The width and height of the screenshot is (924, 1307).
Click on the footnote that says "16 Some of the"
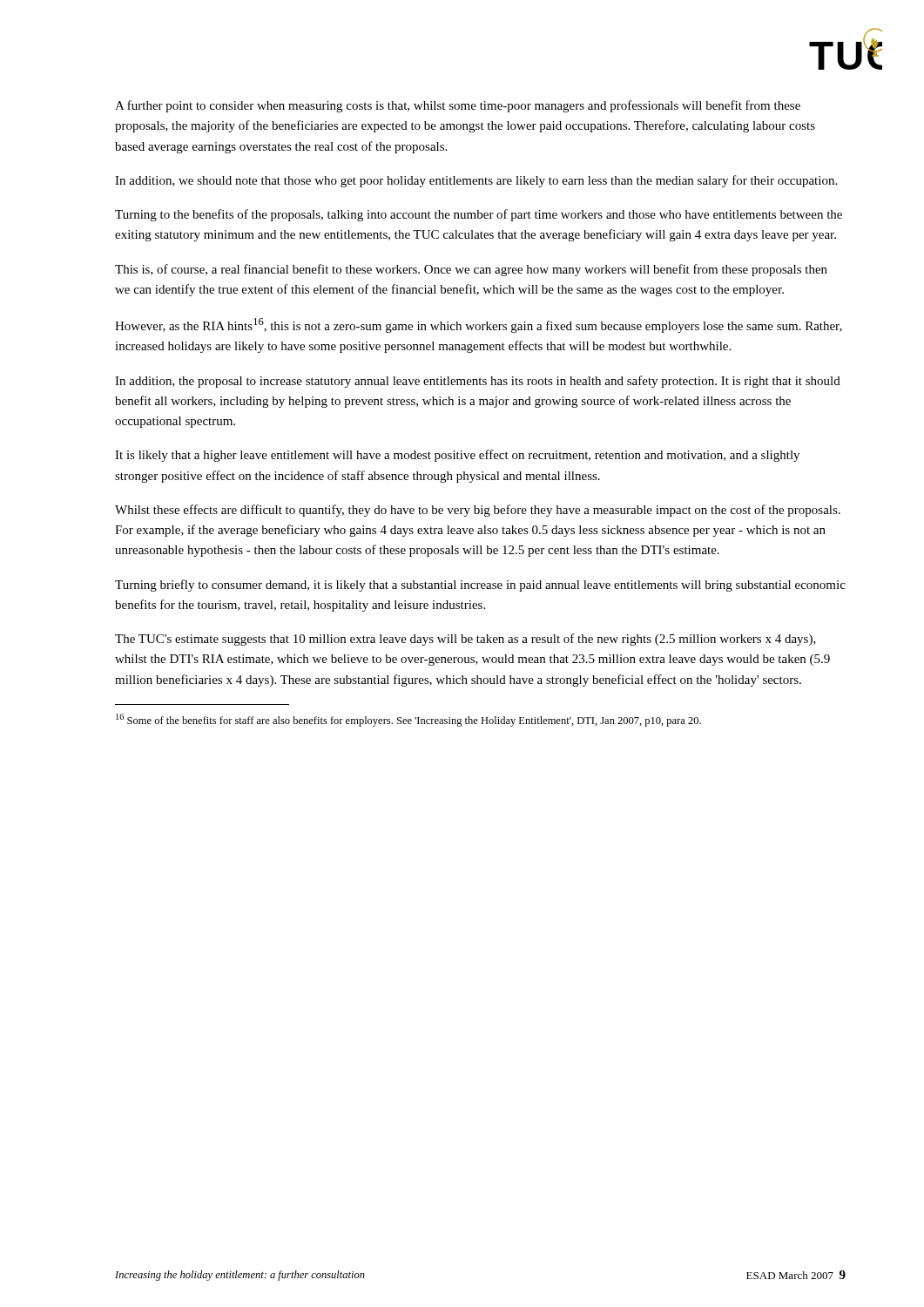pos(408,719)
